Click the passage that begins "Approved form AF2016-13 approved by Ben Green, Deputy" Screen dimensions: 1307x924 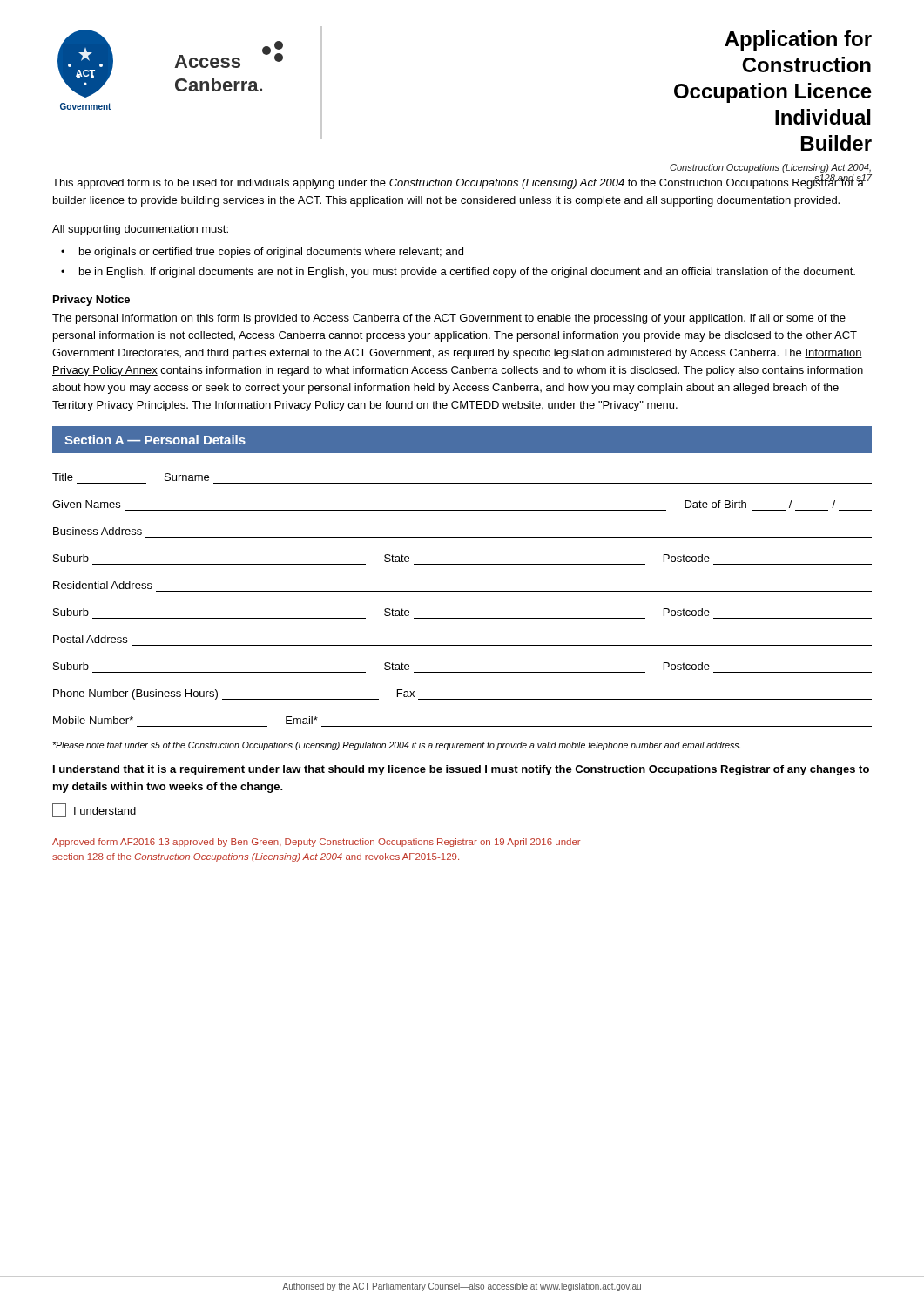point(316,849)
